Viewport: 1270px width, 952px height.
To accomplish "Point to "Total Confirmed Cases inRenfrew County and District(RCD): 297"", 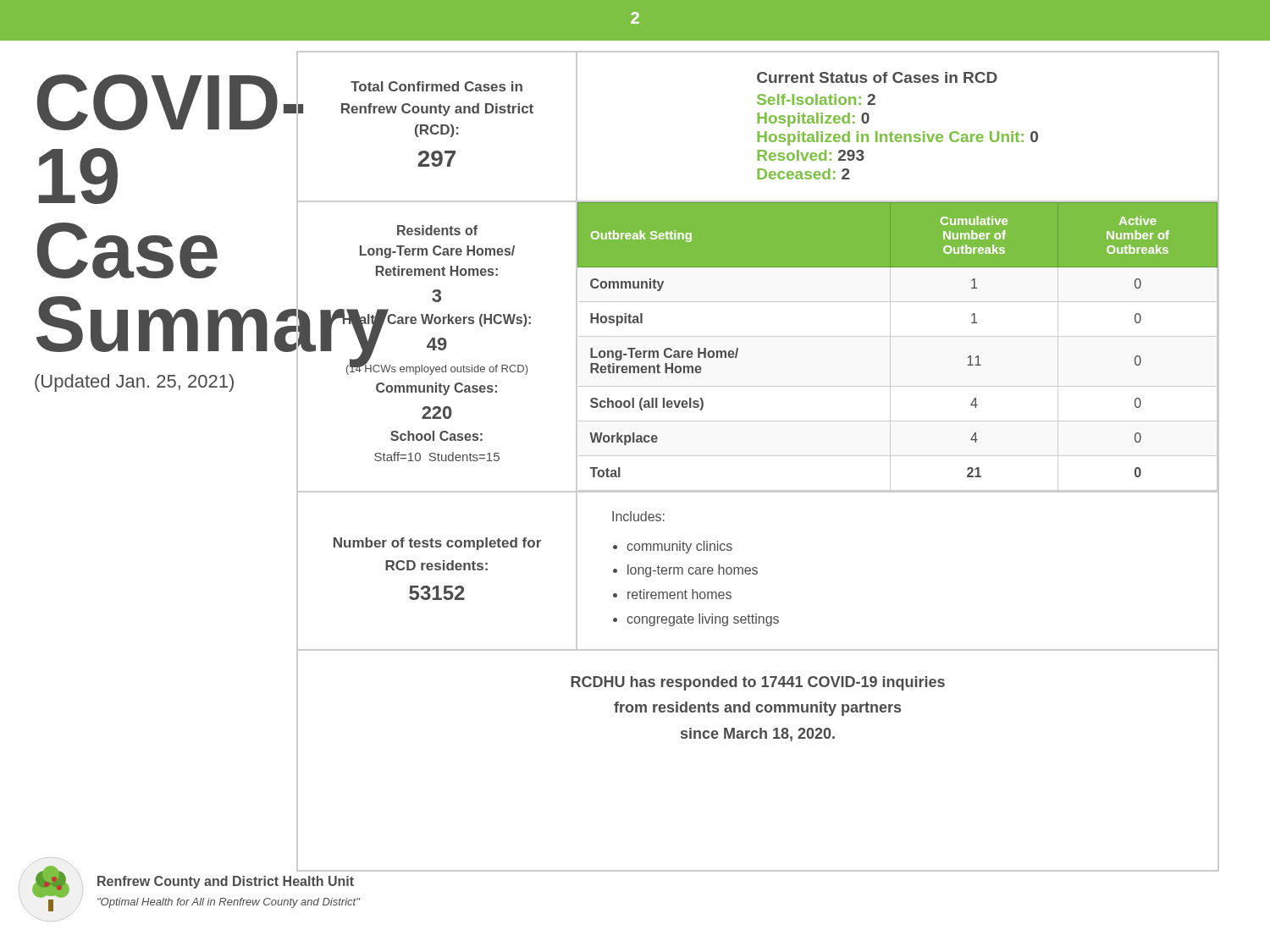I will 437,125.
